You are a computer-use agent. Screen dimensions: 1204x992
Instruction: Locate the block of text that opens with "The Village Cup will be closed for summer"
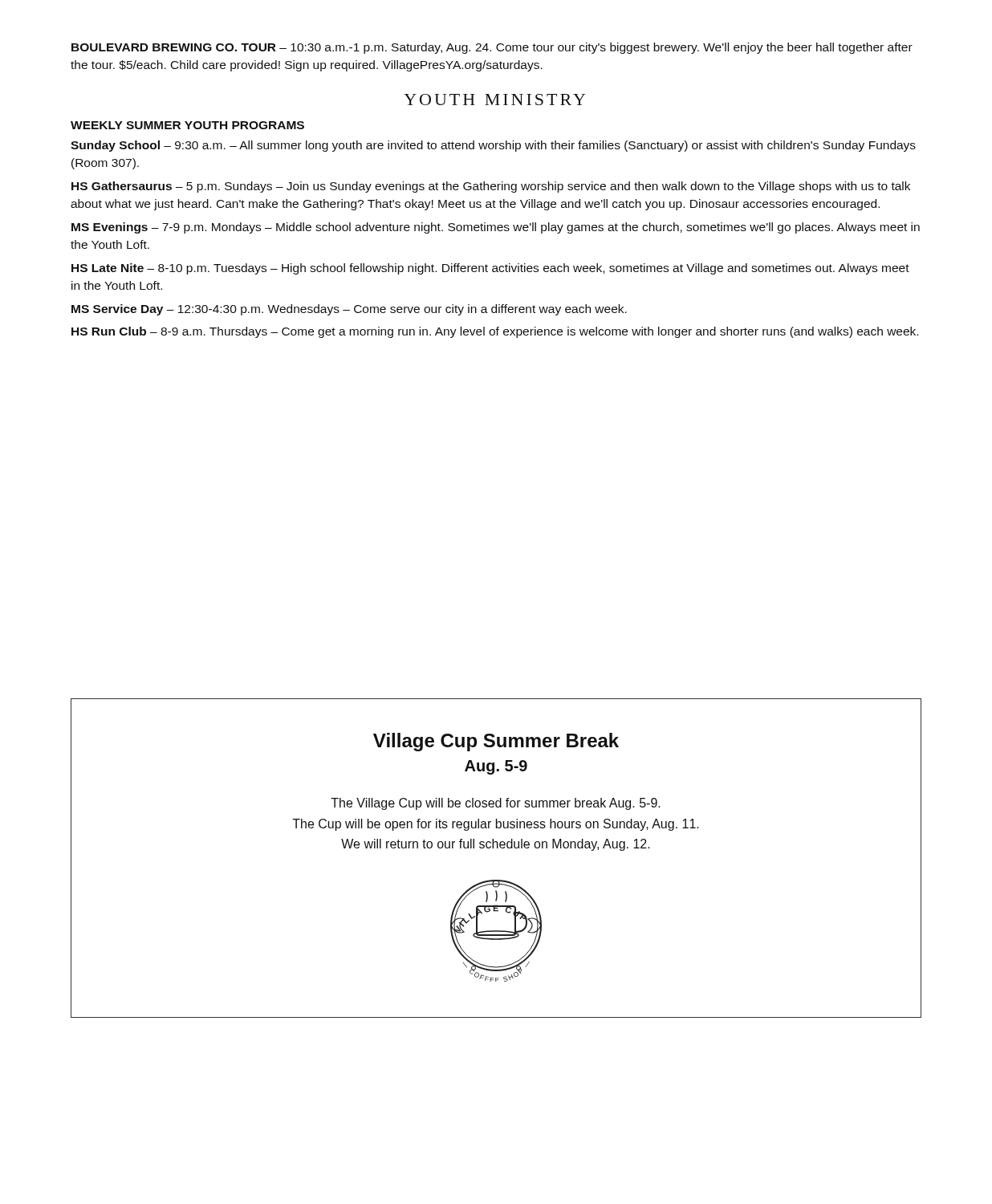[x=496, y=824]
